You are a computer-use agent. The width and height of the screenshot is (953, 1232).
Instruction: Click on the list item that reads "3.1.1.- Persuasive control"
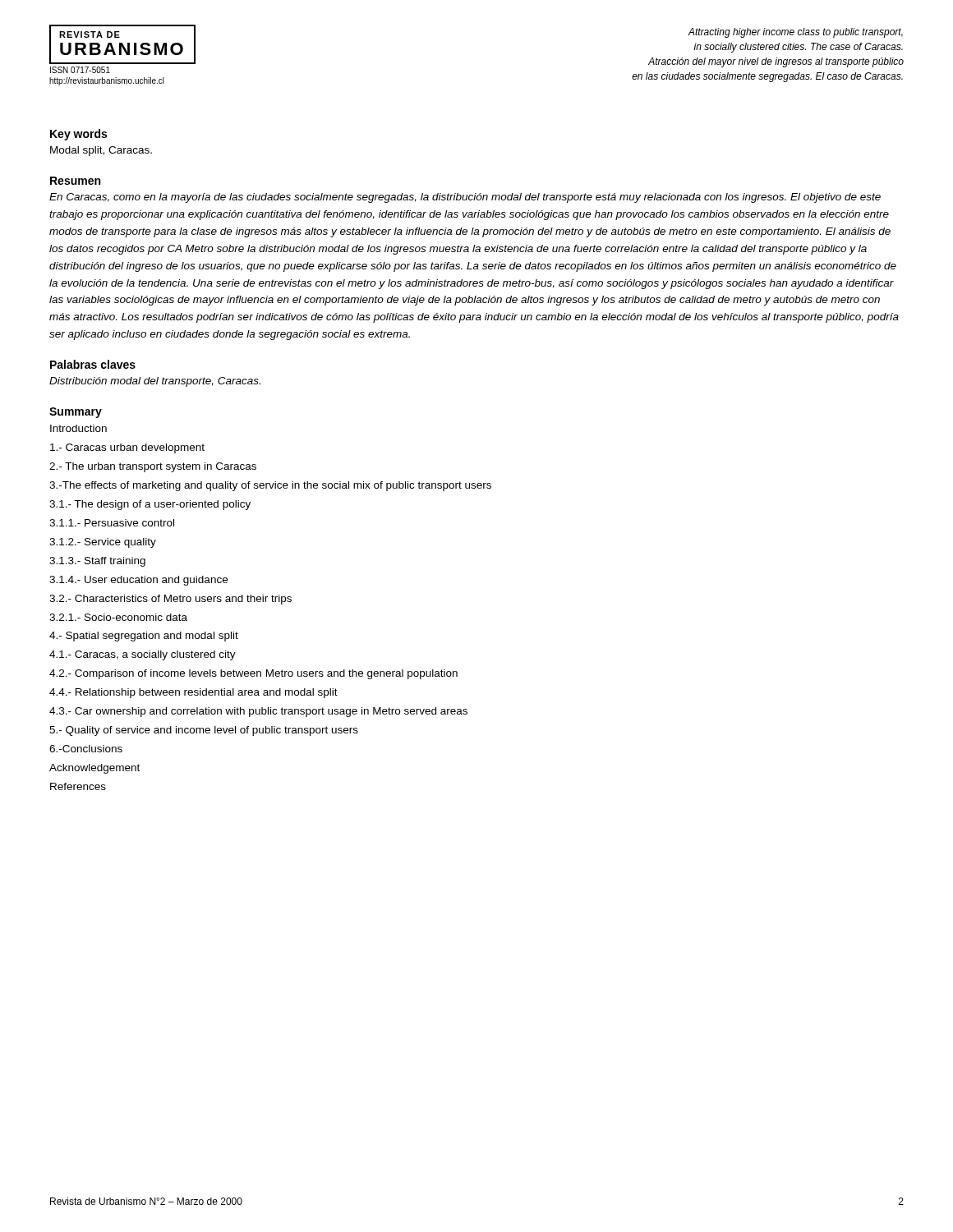(x=112, y=523)
